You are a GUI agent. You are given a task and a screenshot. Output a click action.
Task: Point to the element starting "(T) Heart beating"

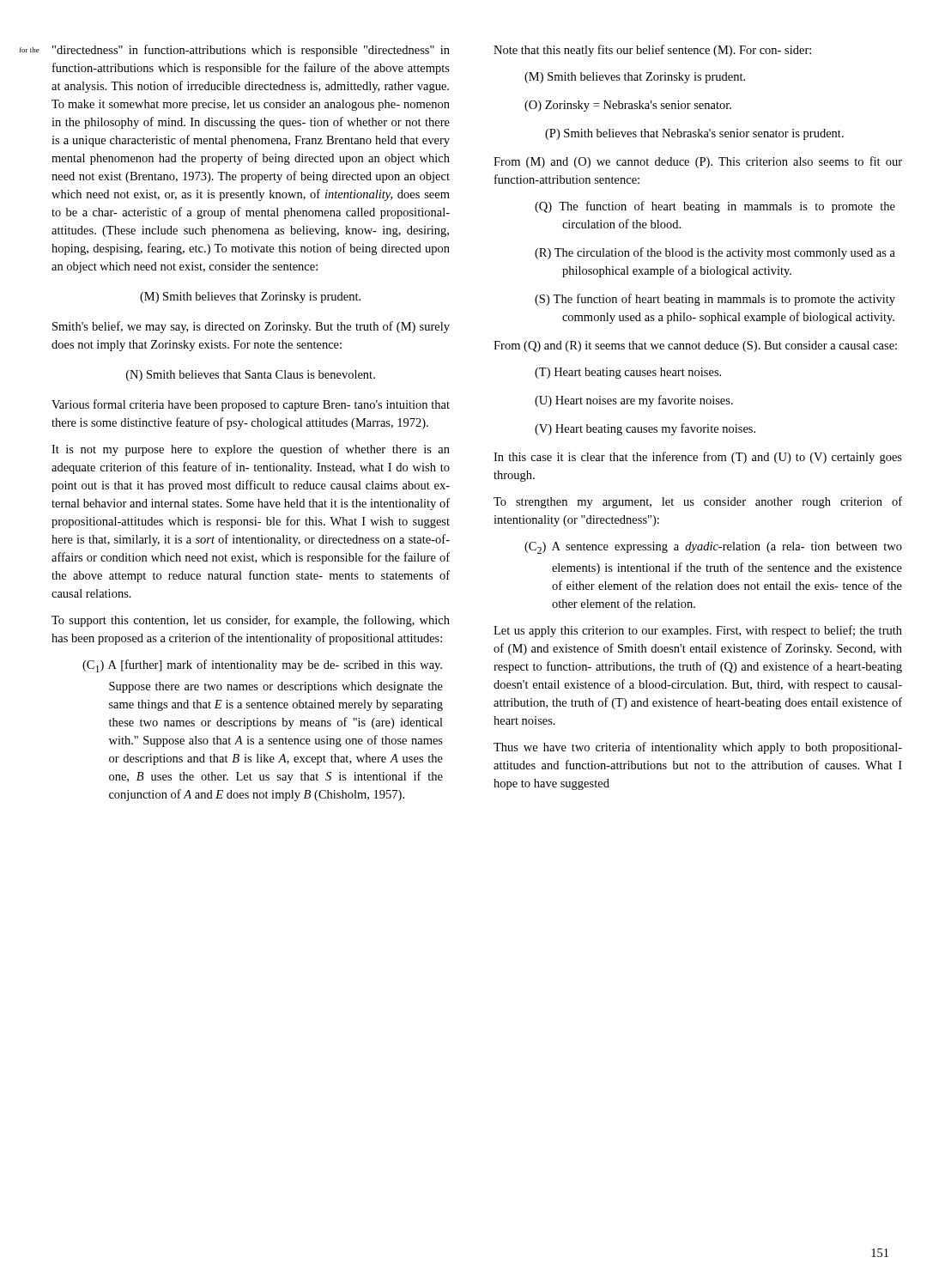628,372
